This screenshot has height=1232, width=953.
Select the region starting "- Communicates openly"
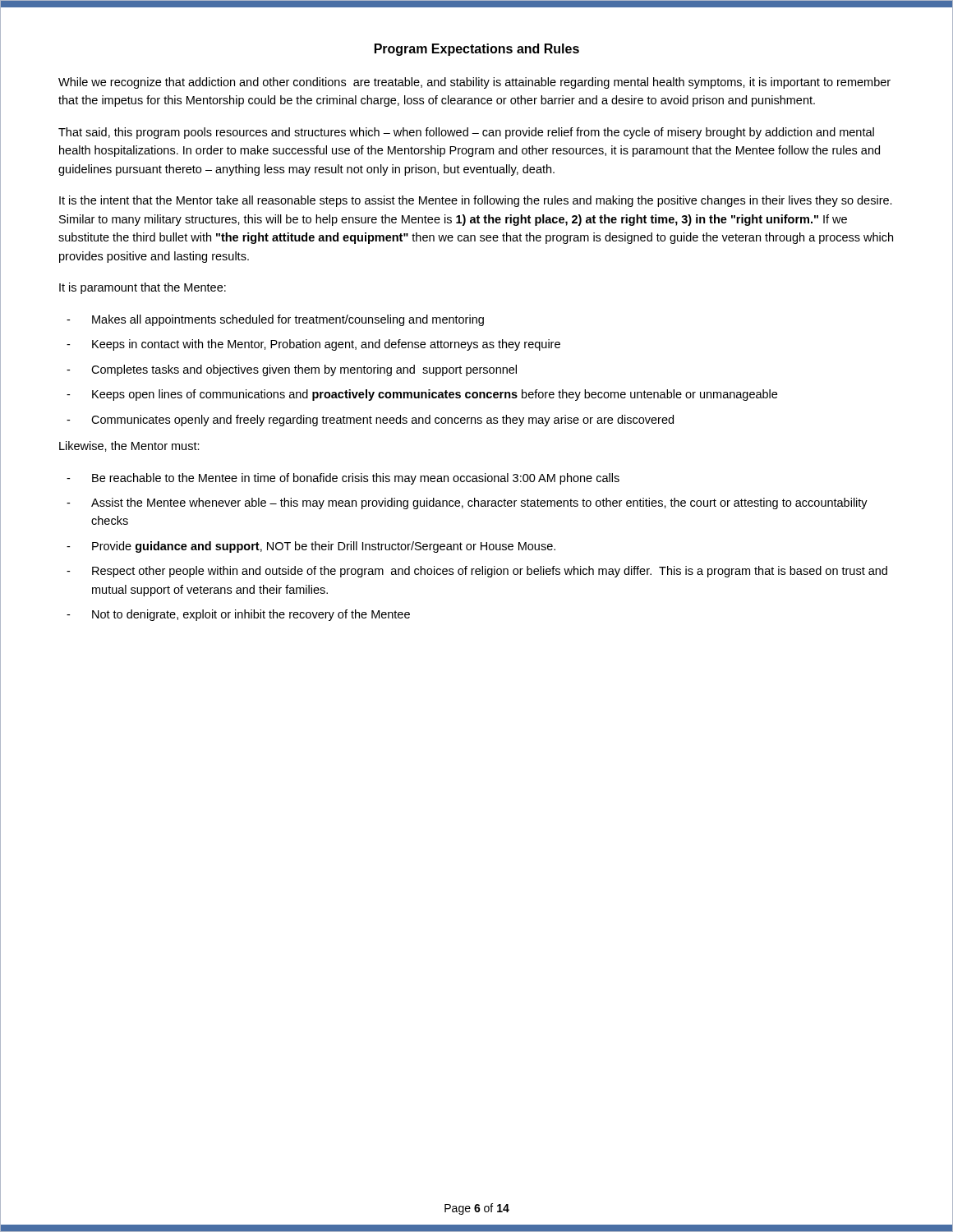coord(371,419)
